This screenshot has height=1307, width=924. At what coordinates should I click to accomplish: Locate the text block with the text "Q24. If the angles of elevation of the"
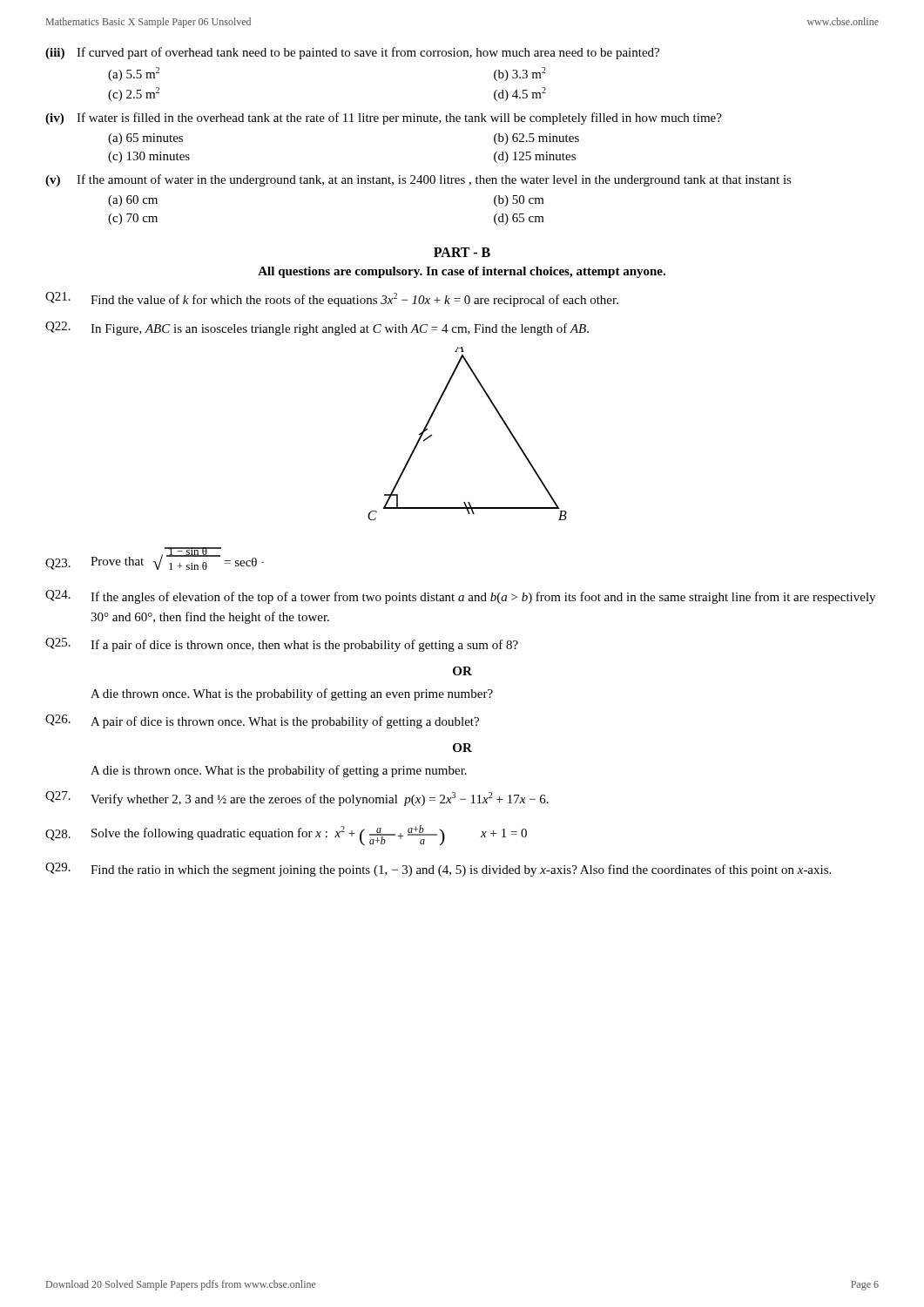click(462, 607)
